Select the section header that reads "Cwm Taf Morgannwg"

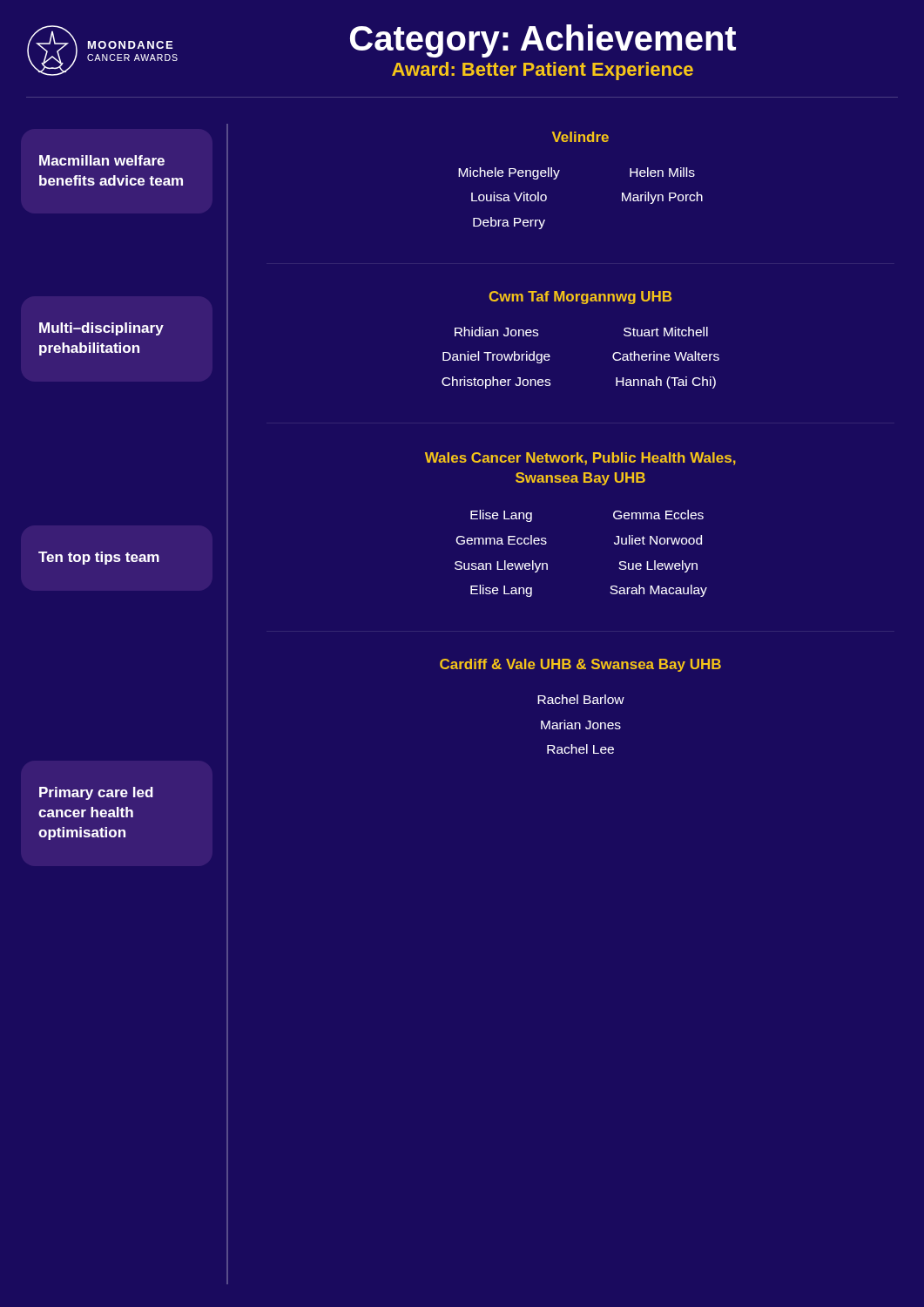(580, 296)
